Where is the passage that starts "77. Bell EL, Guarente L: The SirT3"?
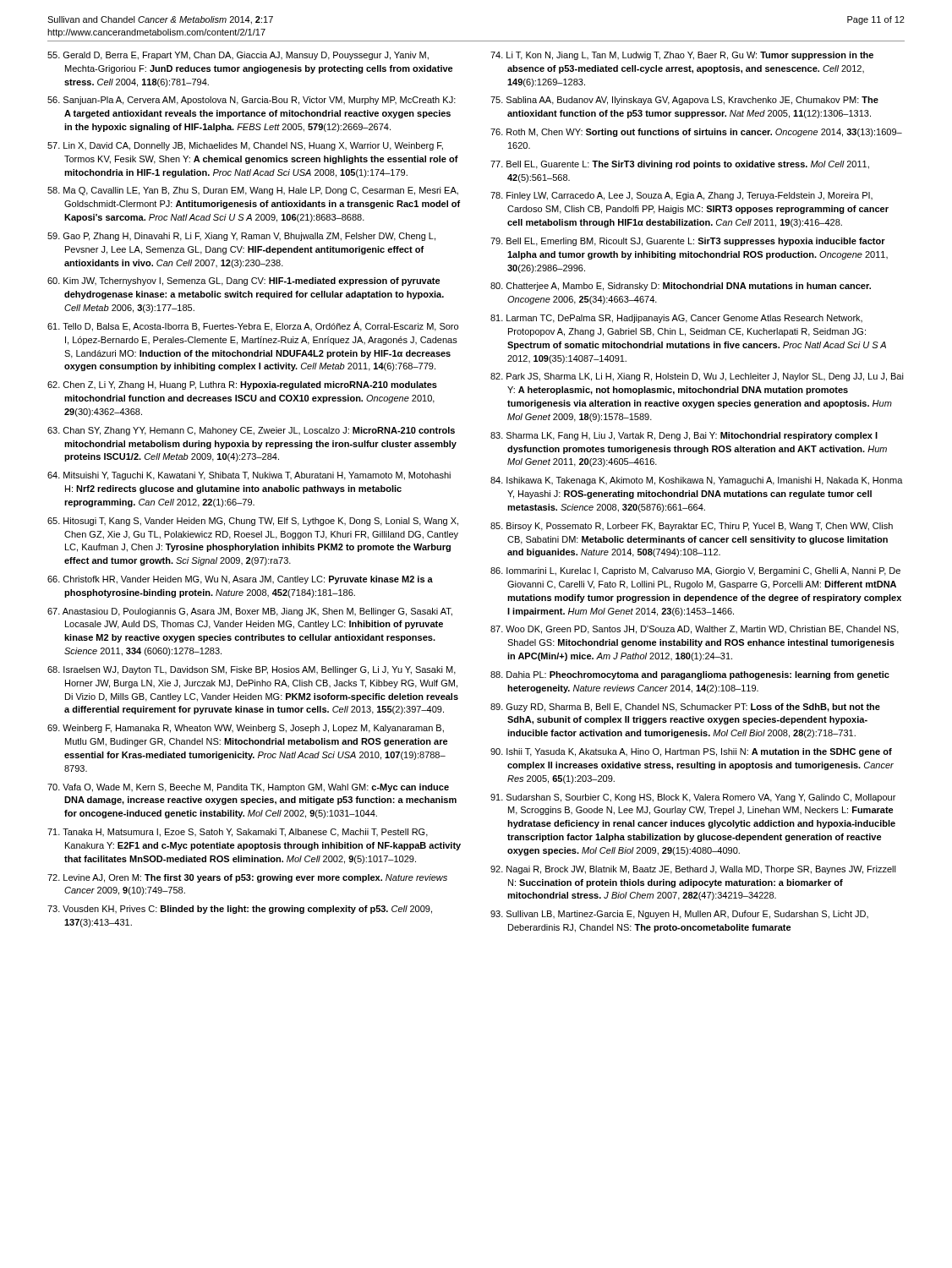Viewport: 952px width, 1268px height. coord(680,171)
